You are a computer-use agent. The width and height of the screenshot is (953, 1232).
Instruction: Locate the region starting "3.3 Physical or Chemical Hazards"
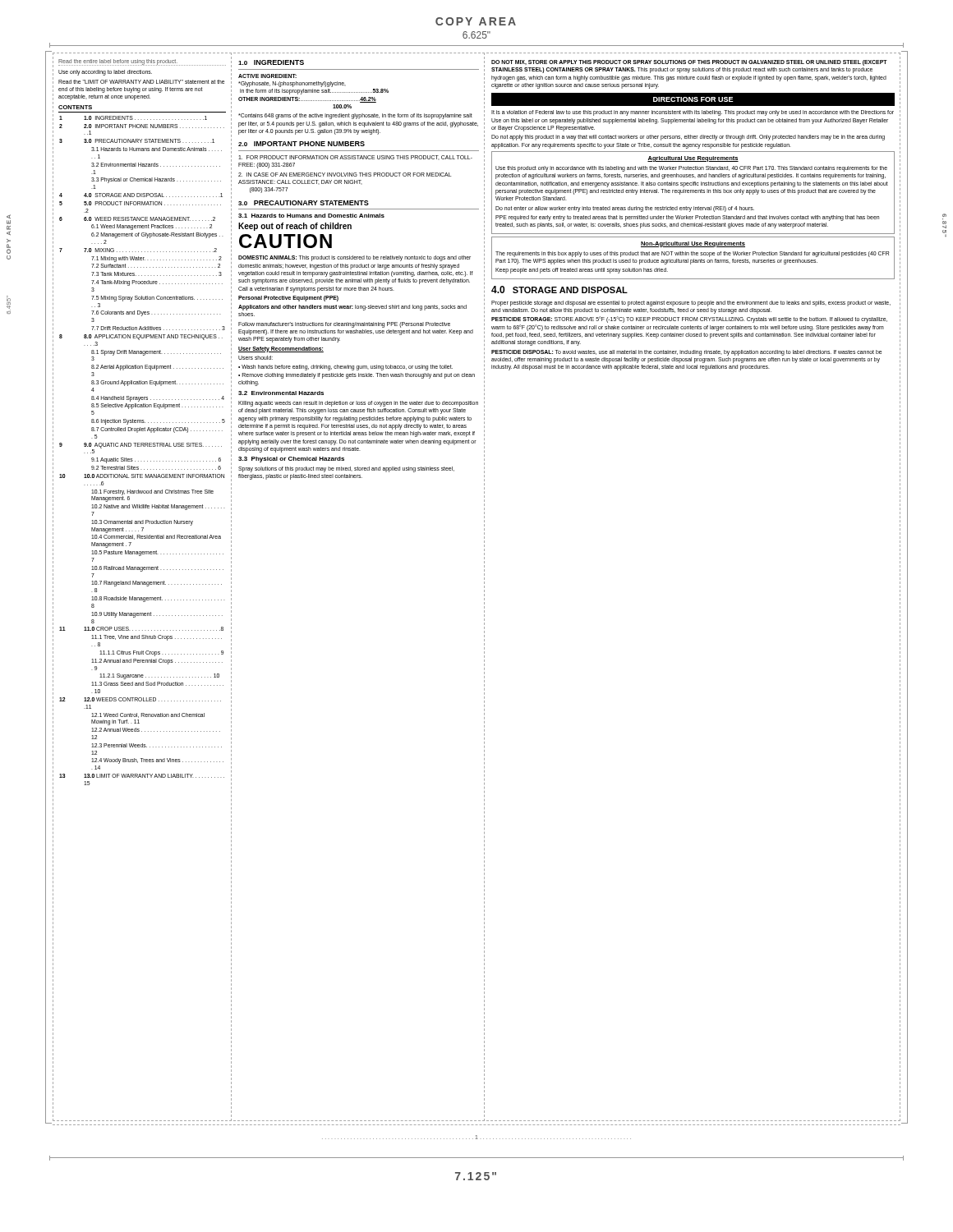(x=291, y=459)
